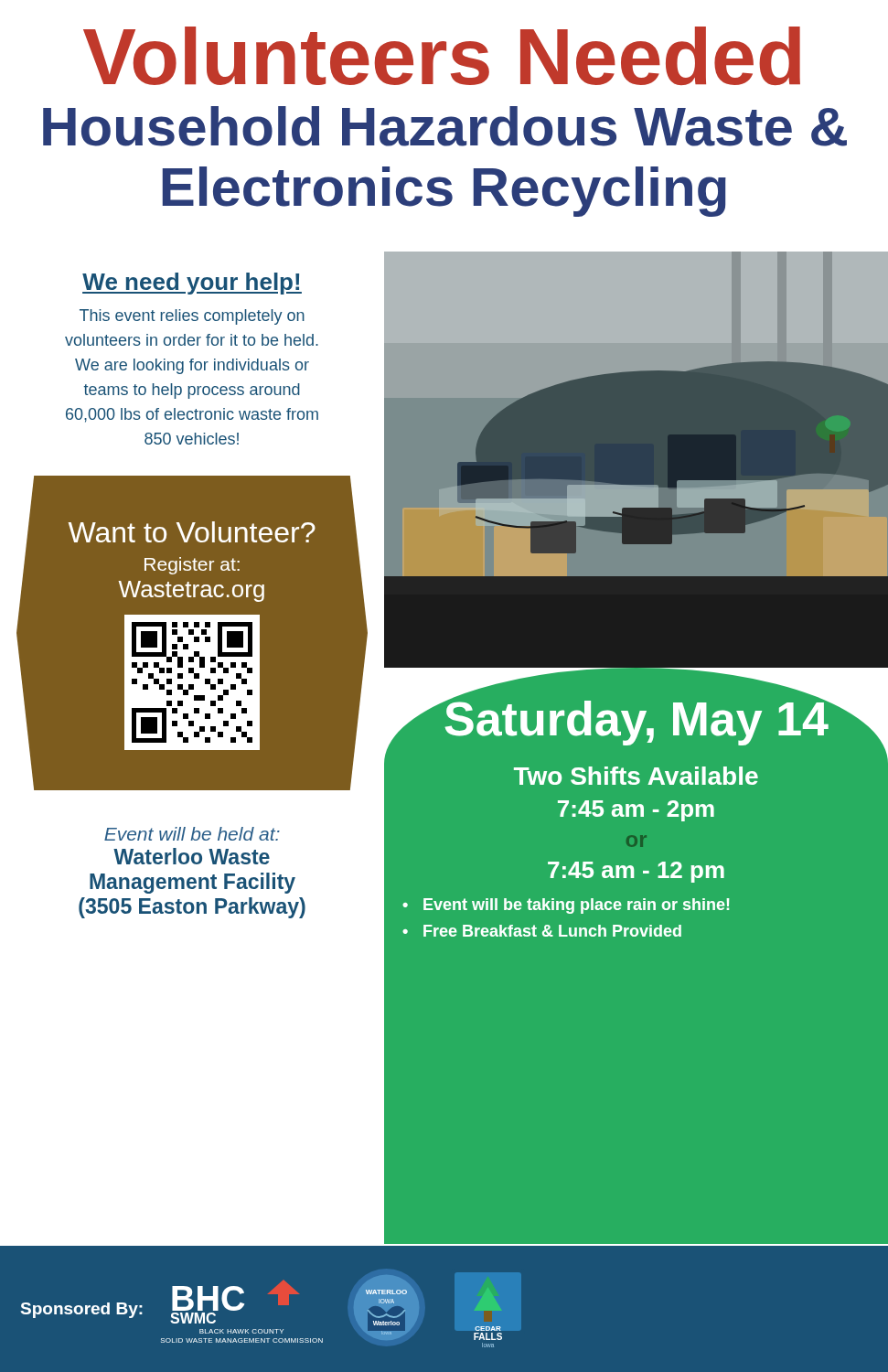This screenshot has height=1372, width=888.
Task: Point to "Want to Volunteer? Register at: Wastetrac.org"
Action: (x=192, y=633)
